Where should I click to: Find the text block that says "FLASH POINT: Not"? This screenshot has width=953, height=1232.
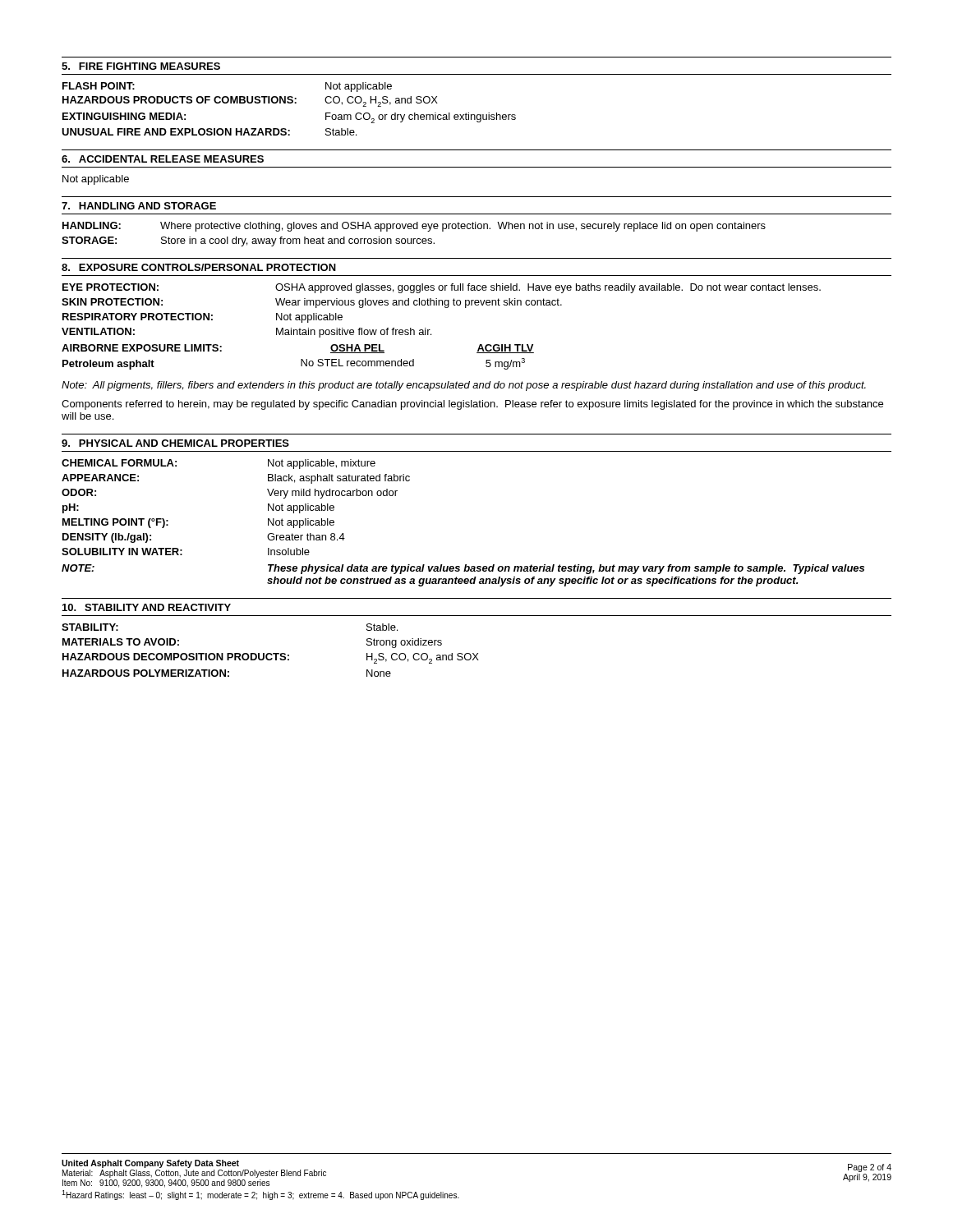tap(476, 109)
